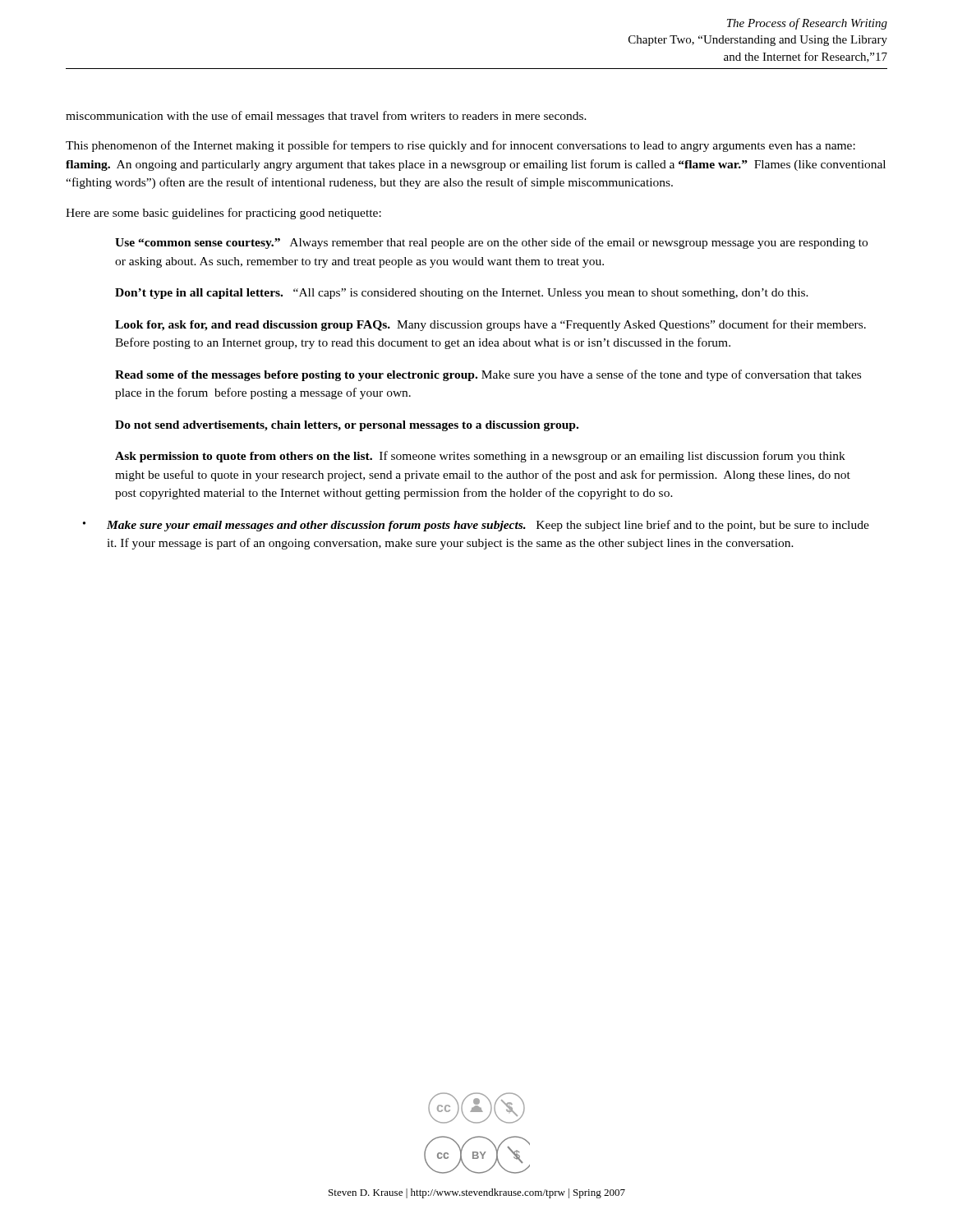953x1232 pixels.
Task: Click on the text block containing "This phenomenon of the Internet making it possible"
Action: coord(476,164)
